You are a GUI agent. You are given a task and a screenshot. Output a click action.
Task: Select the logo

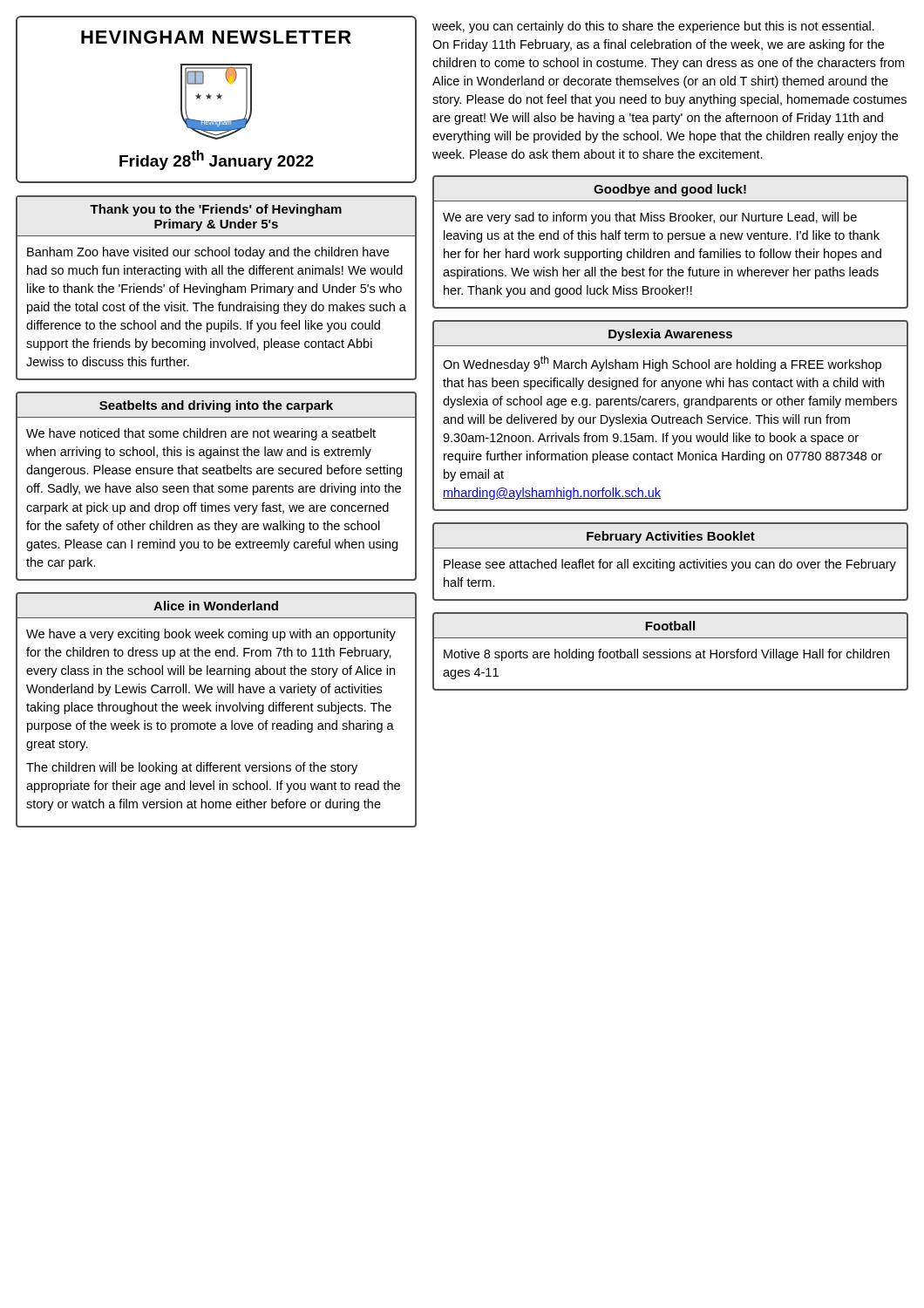(x=216, y=99)
